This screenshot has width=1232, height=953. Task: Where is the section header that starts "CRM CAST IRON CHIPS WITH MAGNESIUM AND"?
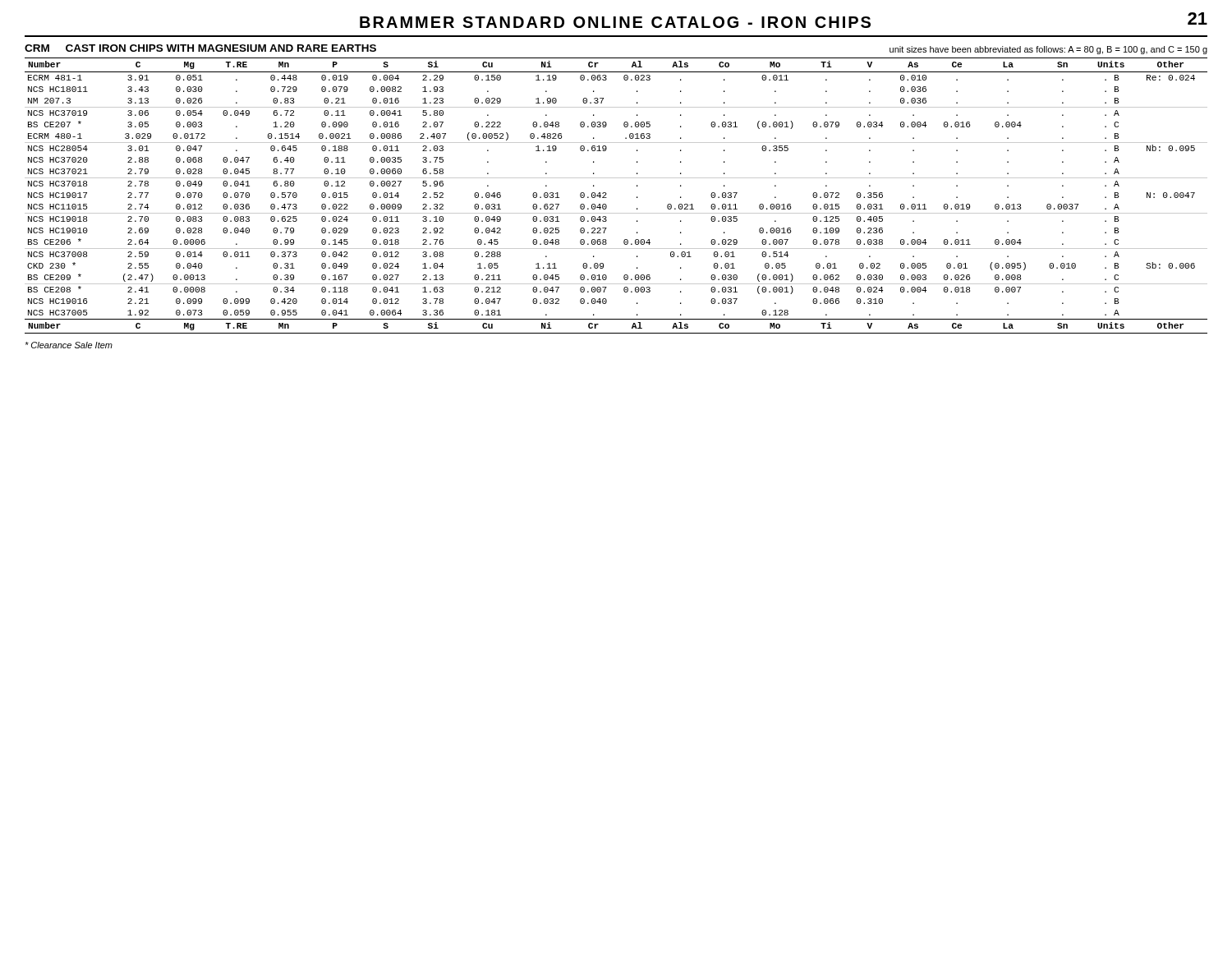[x=201, y=48]
